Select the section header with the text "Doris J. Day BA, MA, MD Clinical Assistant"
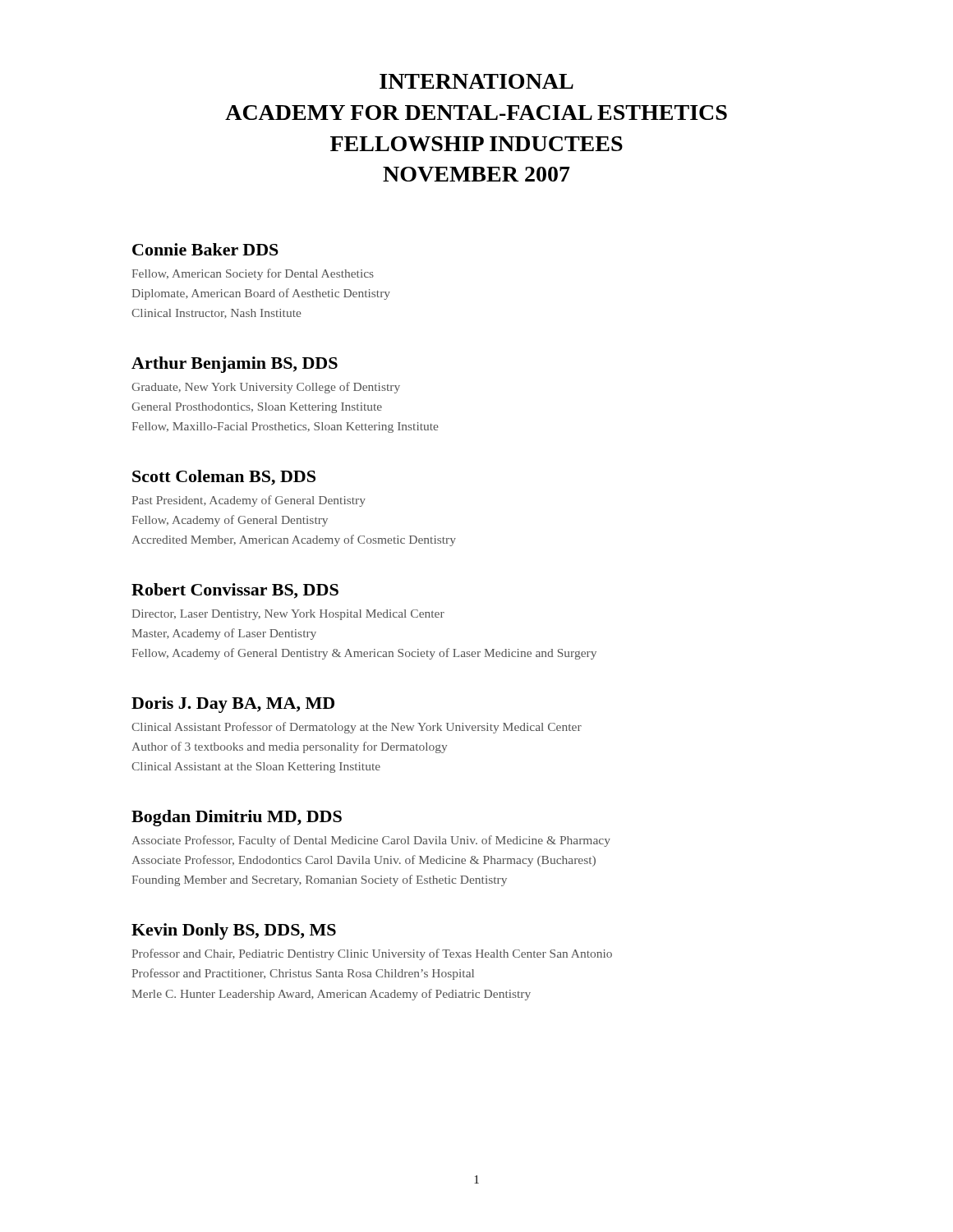This screenshot has height=1232, width=953. pos(476,735)
